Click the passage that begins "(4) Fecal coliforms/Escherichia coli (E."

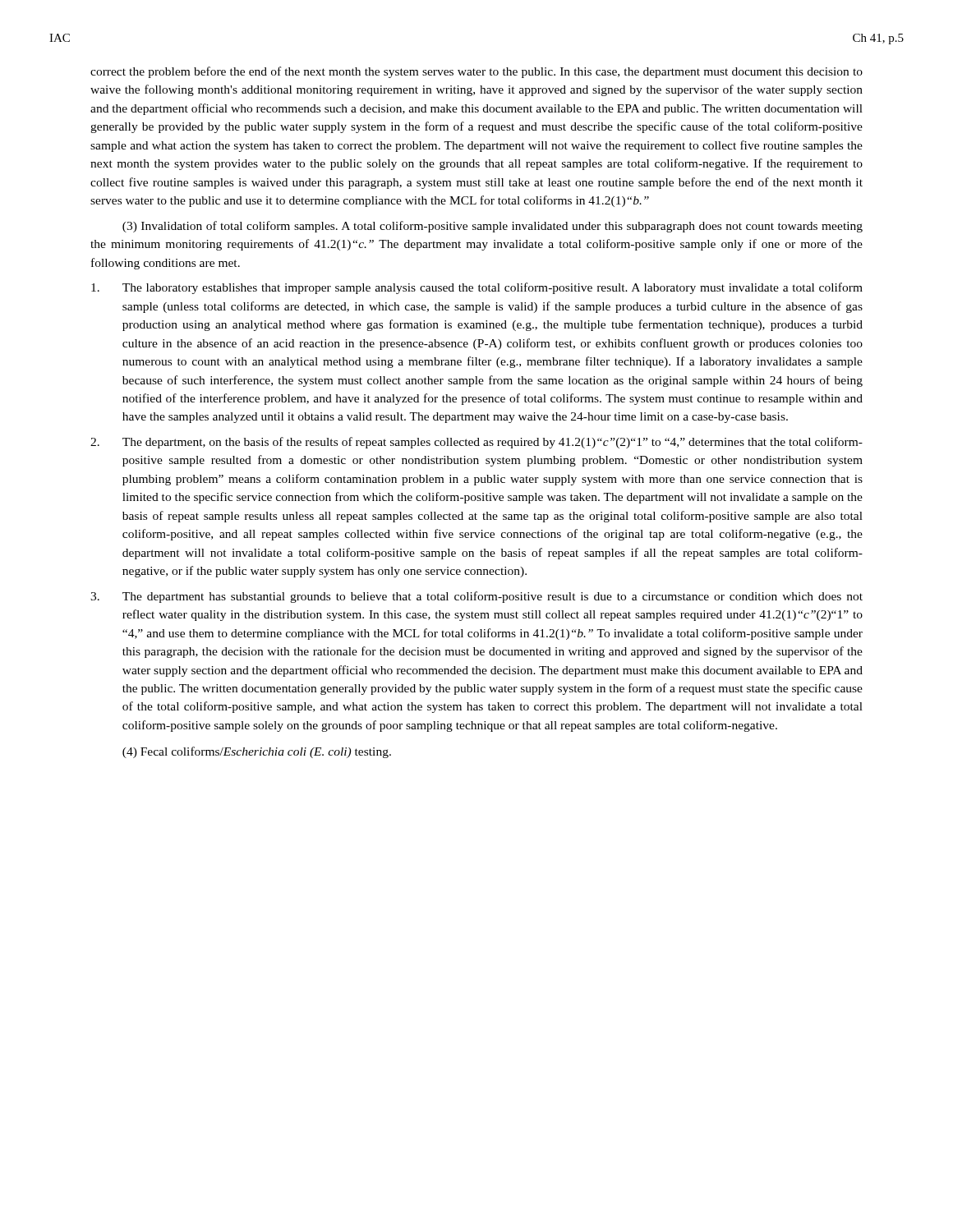pyautogui.click(x=257, y=752)
